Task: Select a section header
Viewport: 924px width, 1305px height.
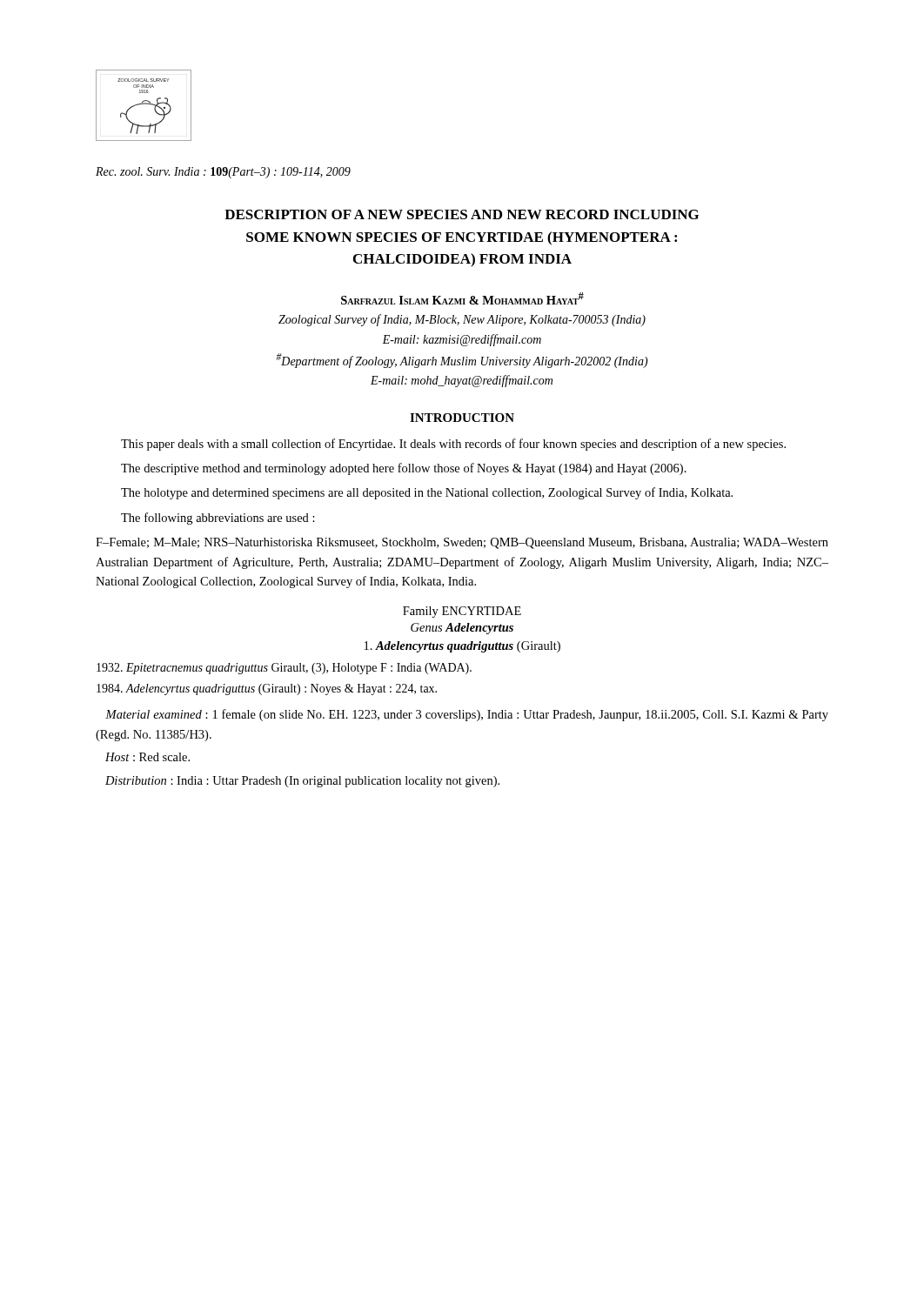Action: tap(462, 417)
